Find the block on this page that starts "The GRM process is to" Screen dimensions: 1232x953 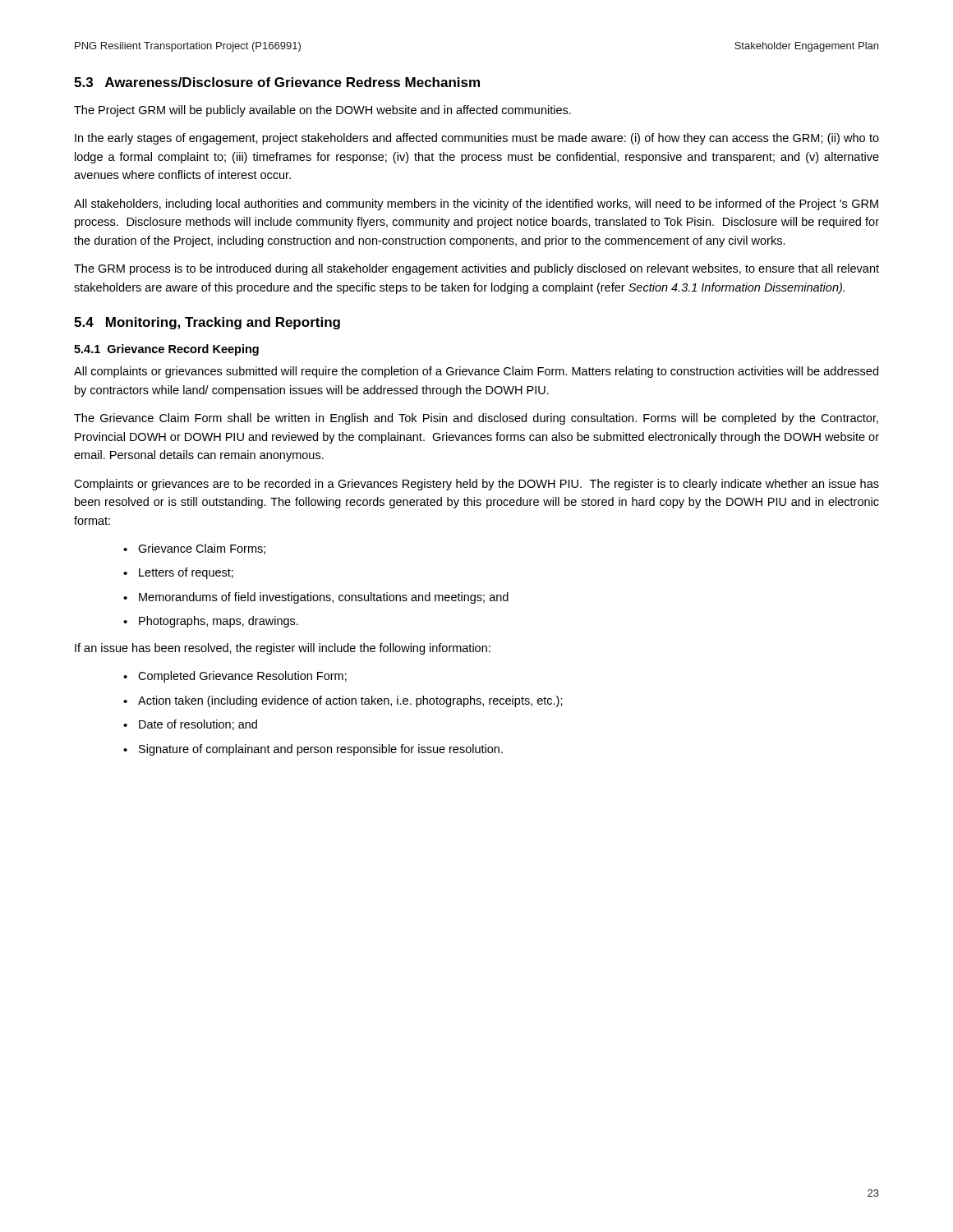coord(476,278)
